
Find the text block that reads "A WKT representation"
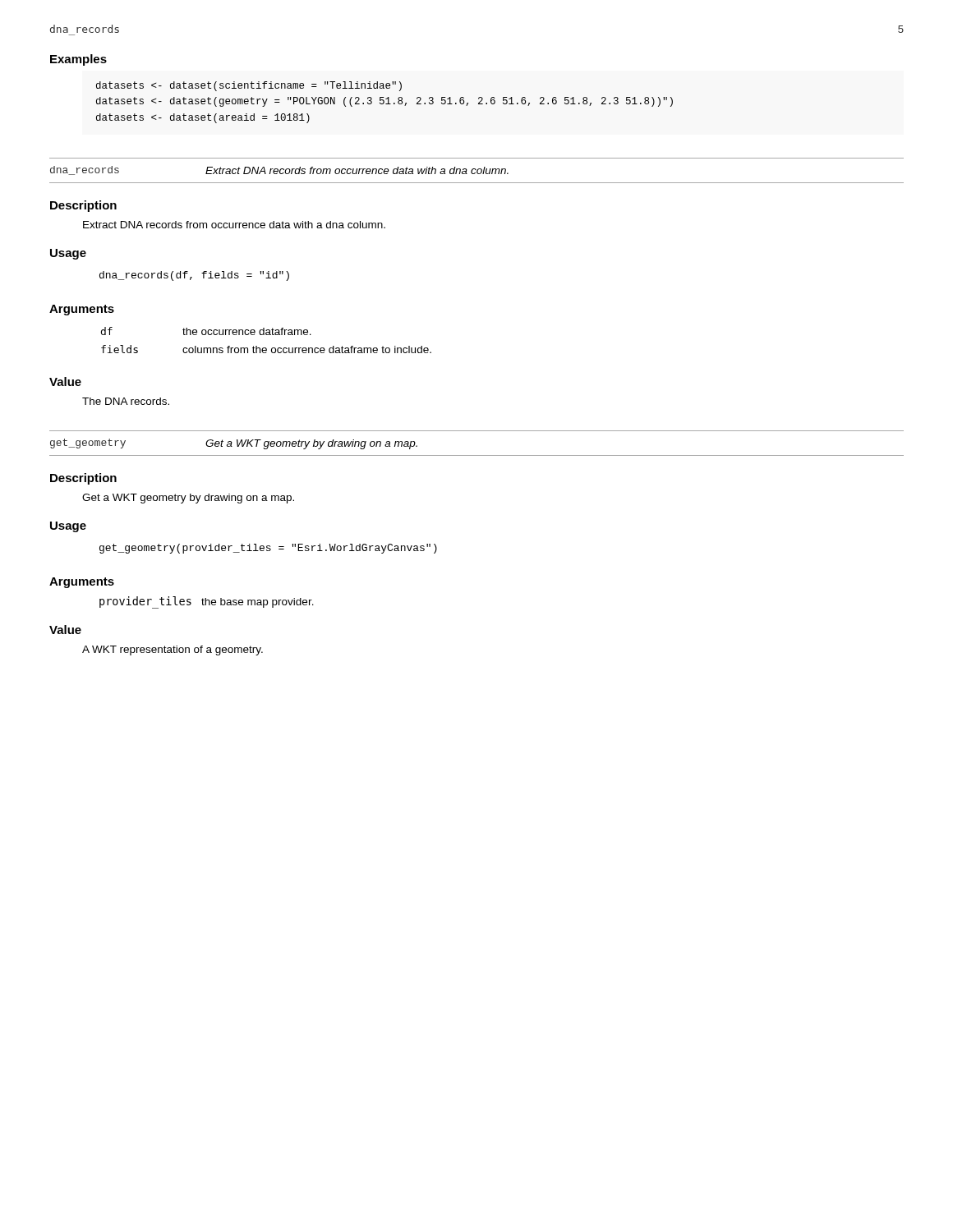(173, 649)
